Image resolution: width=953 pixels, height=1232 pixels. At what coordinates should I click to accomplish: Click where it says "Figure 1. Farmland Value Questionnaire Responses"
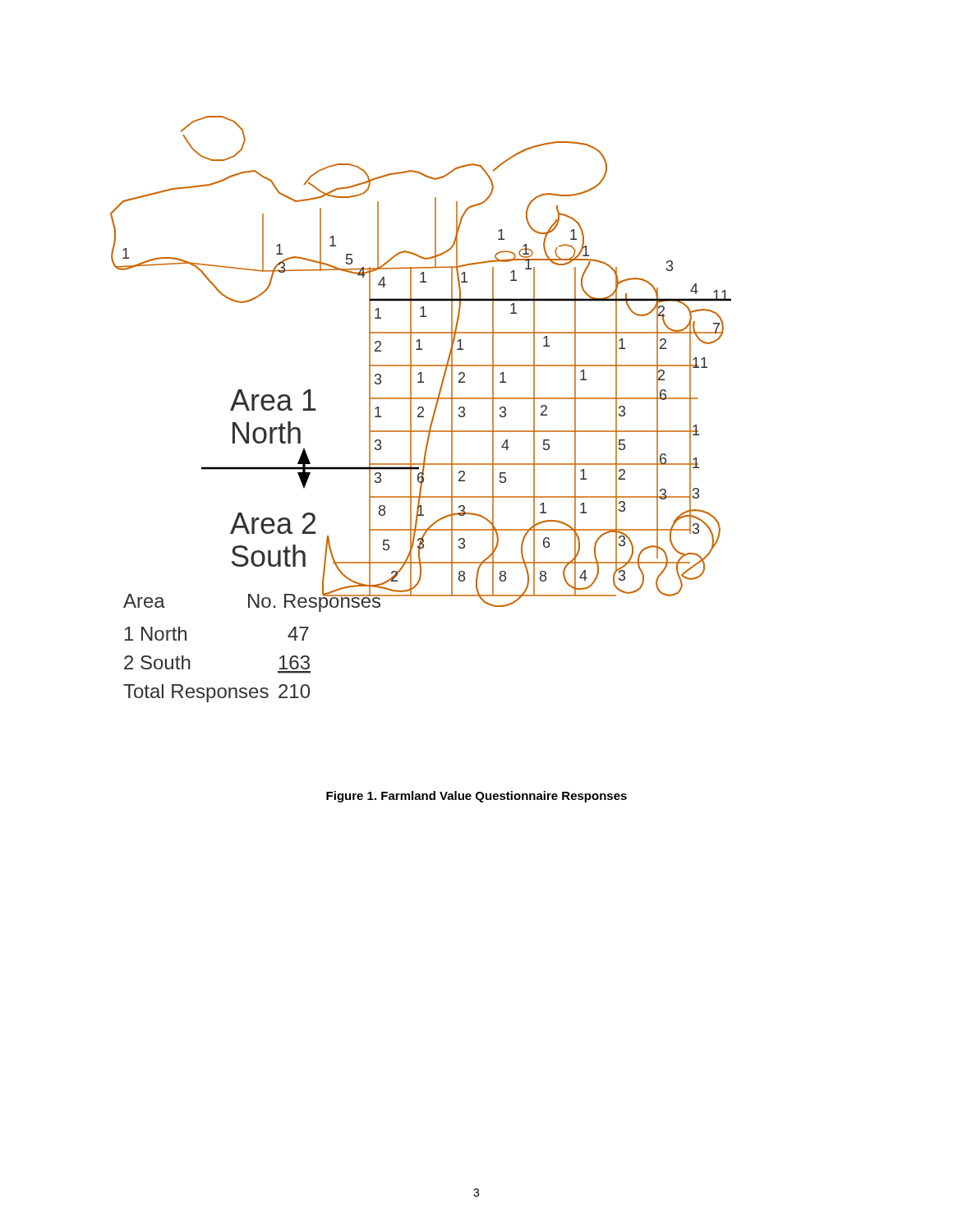476,795
